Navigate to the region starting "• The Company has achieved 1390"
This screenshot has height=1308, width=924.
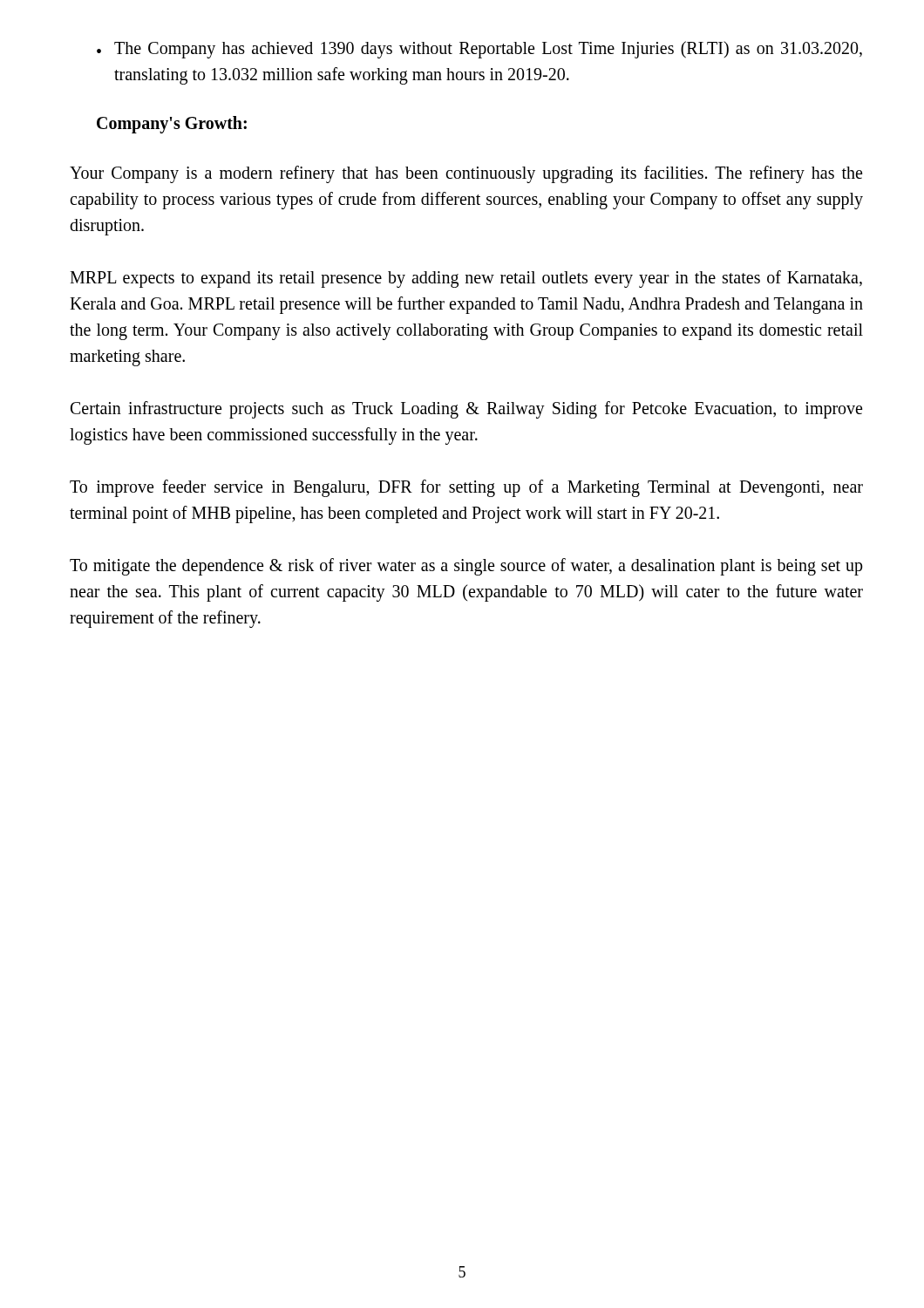click(x=479, y=61)
